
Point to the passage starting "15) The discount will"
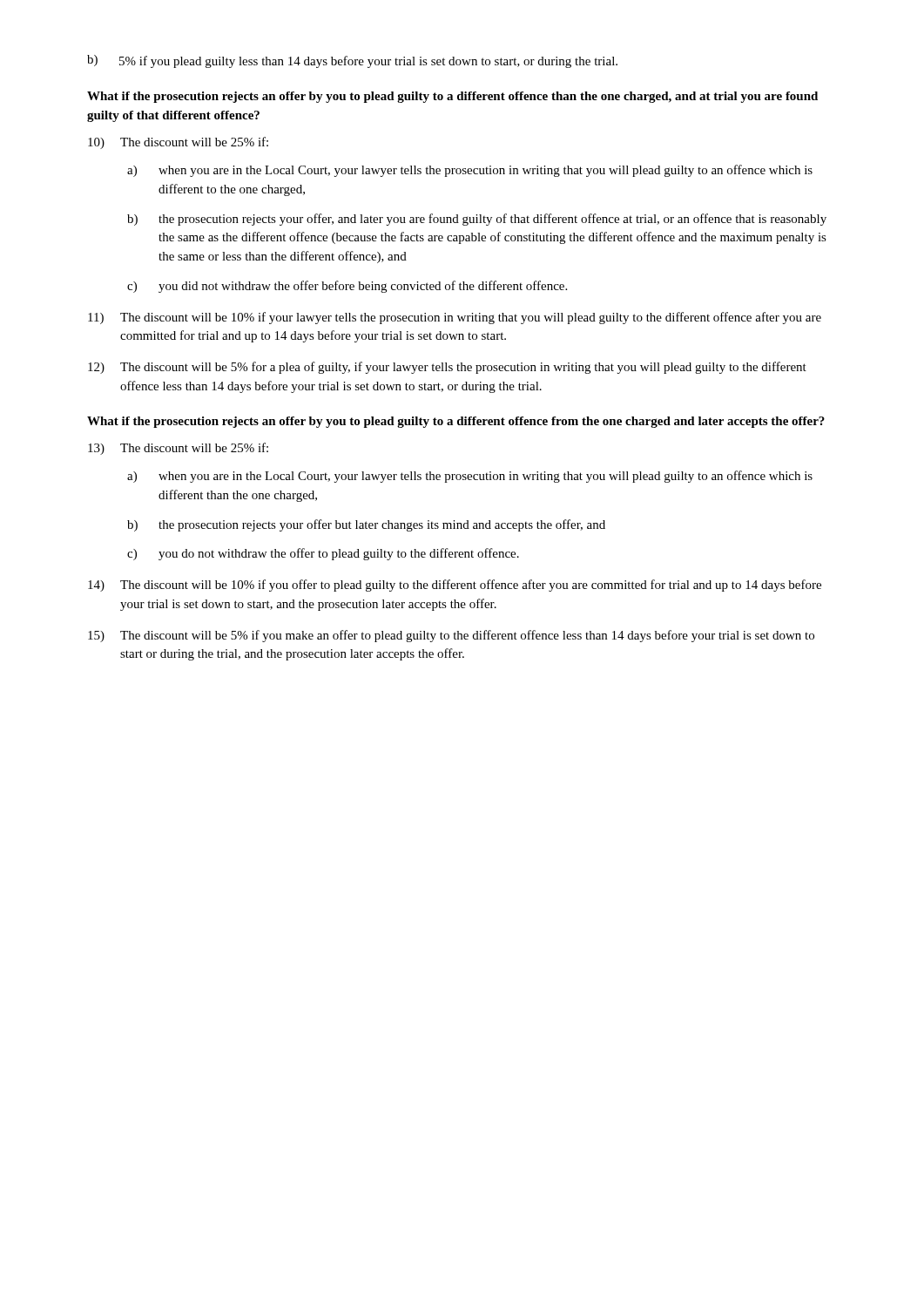462,645
